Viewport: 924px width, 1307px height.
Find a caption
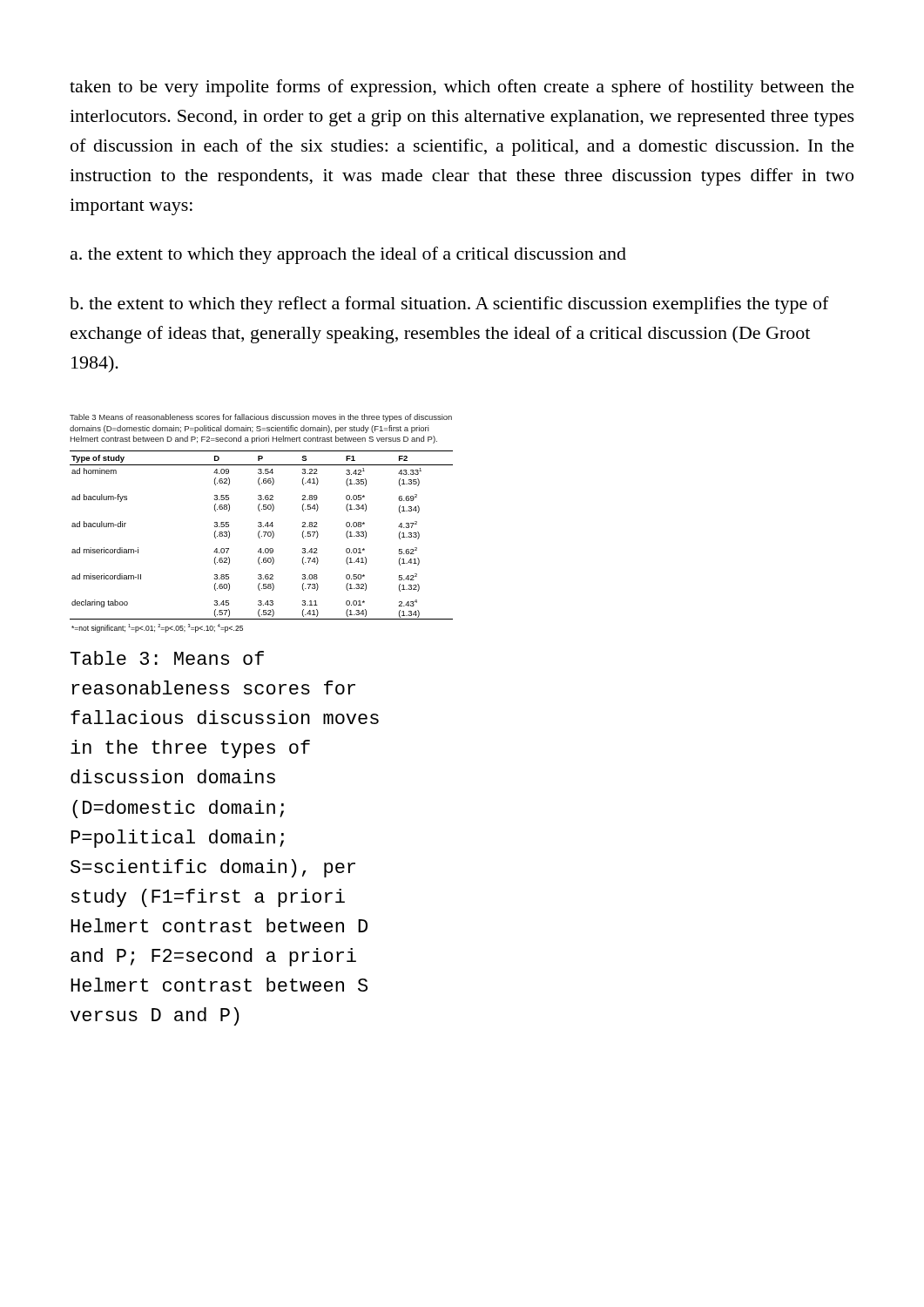[270, 839]
